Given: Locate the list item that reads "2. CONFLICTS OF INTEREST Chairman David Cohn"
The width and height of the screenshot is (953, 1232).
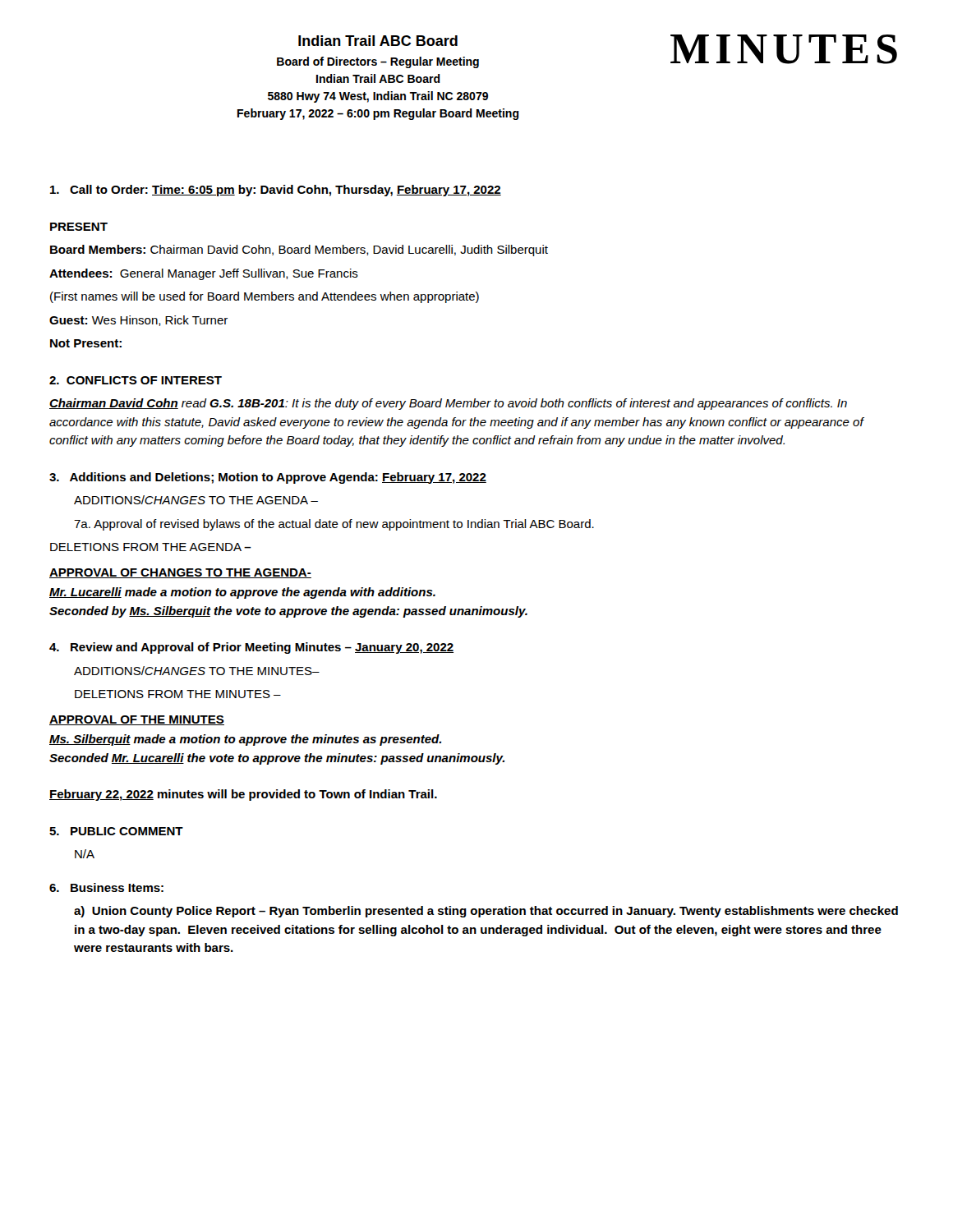Looking at the screenshot, I should pos(476,410).
